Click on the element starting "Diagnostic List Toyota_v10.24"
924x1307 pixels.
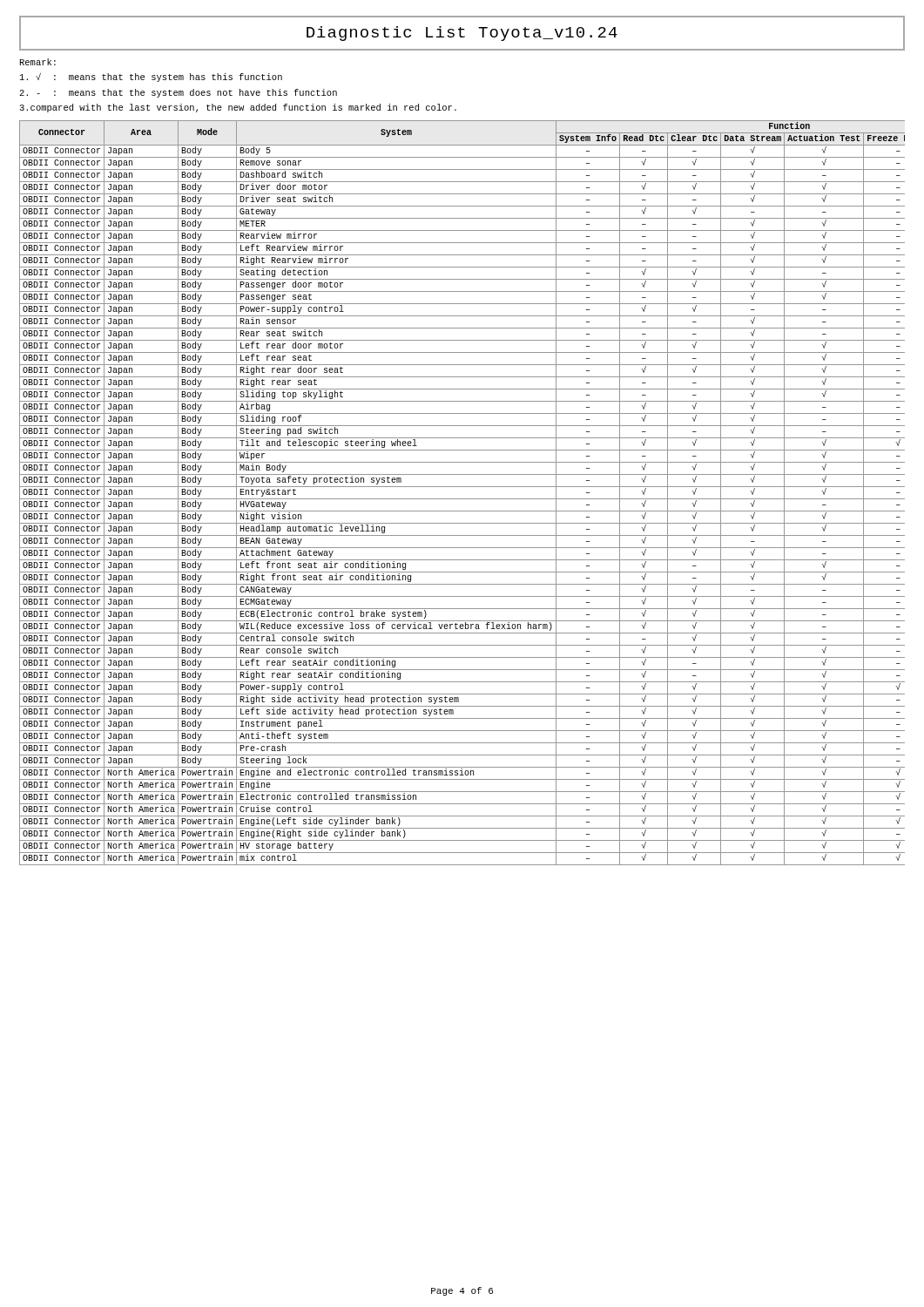tap(462, 33)
